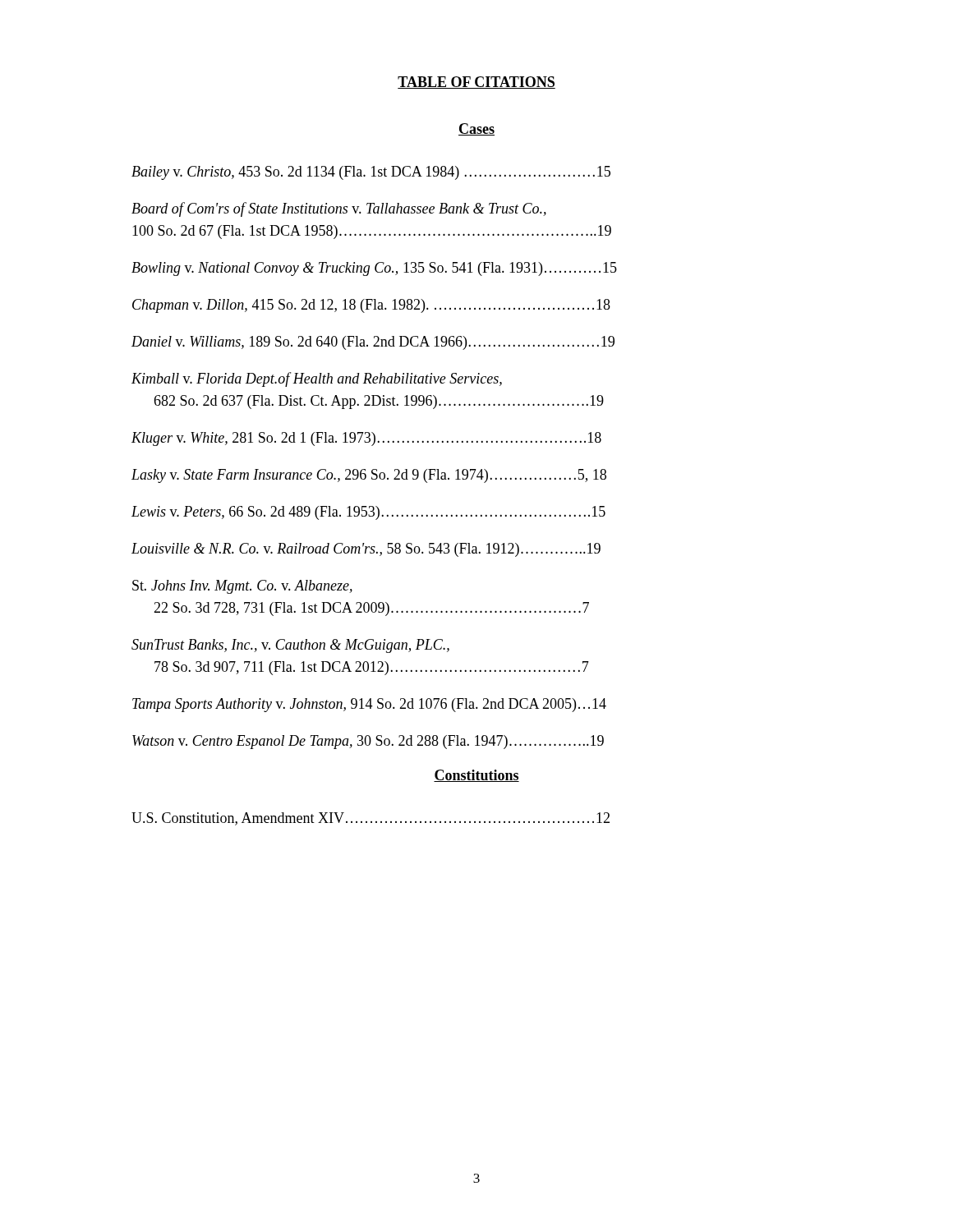The image size is (953, 1232).
Task: Select the text starting "Lasky v. State Farm Insurance Co., 296"
Action: (476, 475)
